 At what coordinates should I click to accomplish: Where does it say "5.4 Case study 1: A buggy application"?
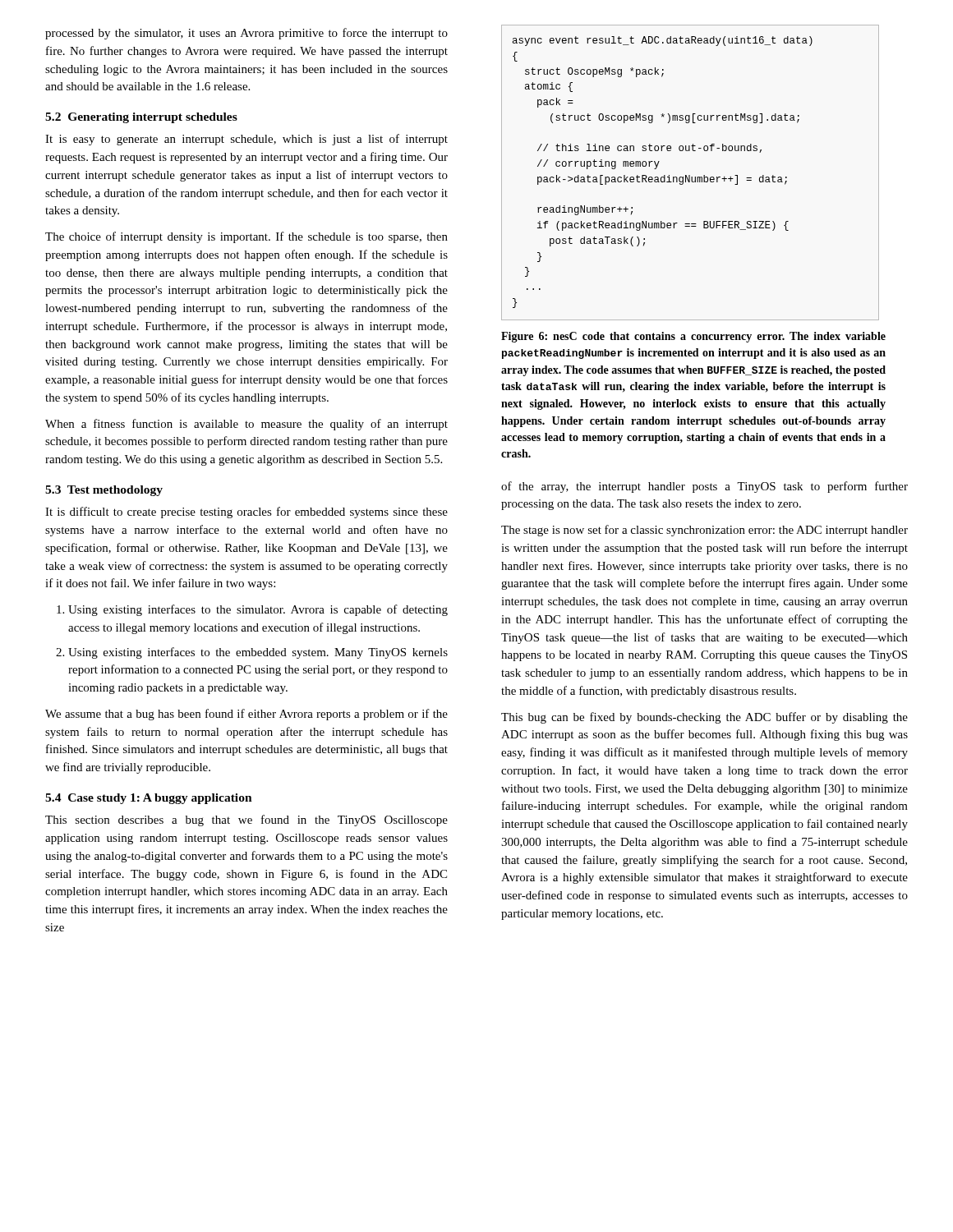tap(148, 797)
